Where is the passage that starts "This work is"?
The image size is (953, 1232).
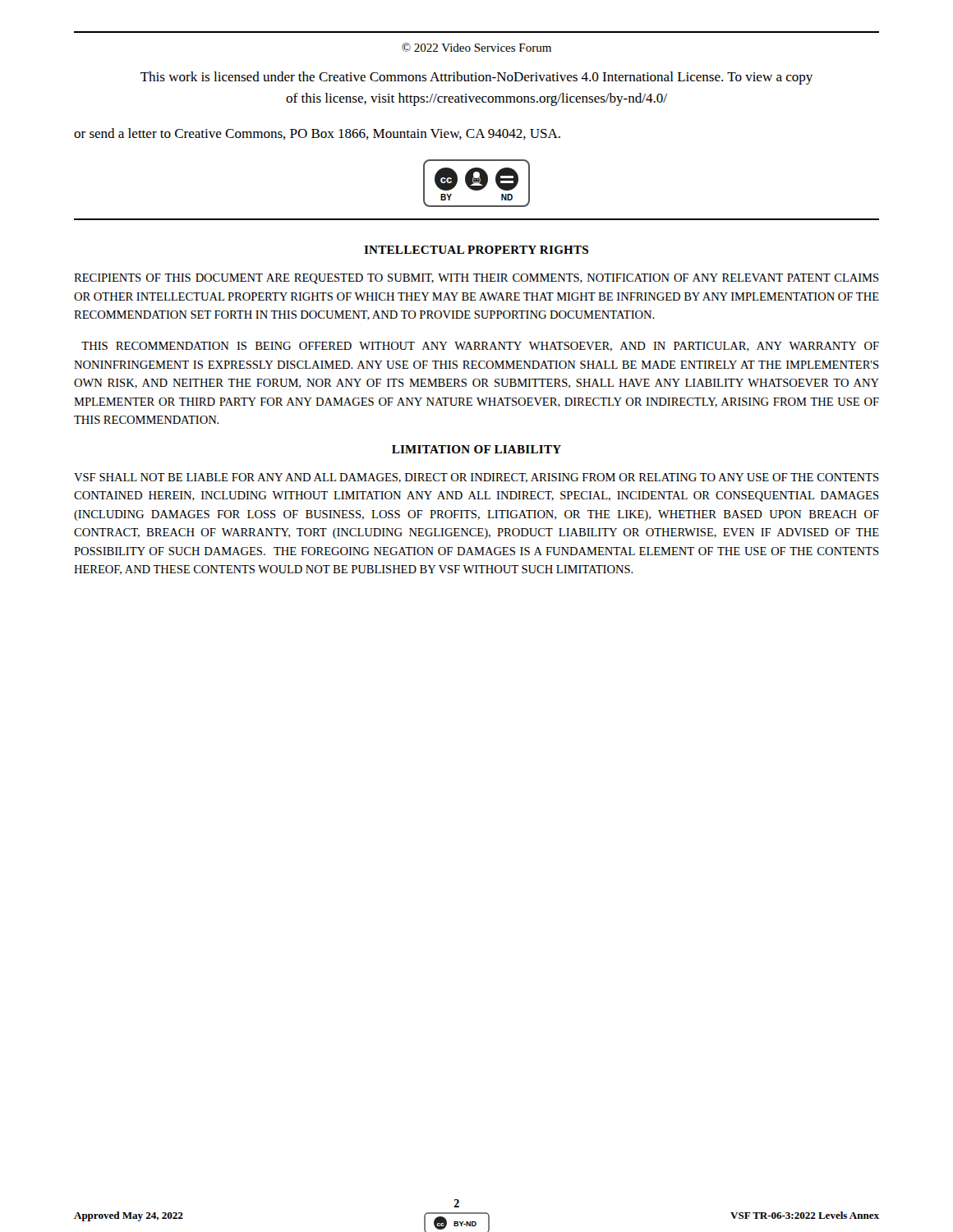pyautogui.click(x=476, y=88)
